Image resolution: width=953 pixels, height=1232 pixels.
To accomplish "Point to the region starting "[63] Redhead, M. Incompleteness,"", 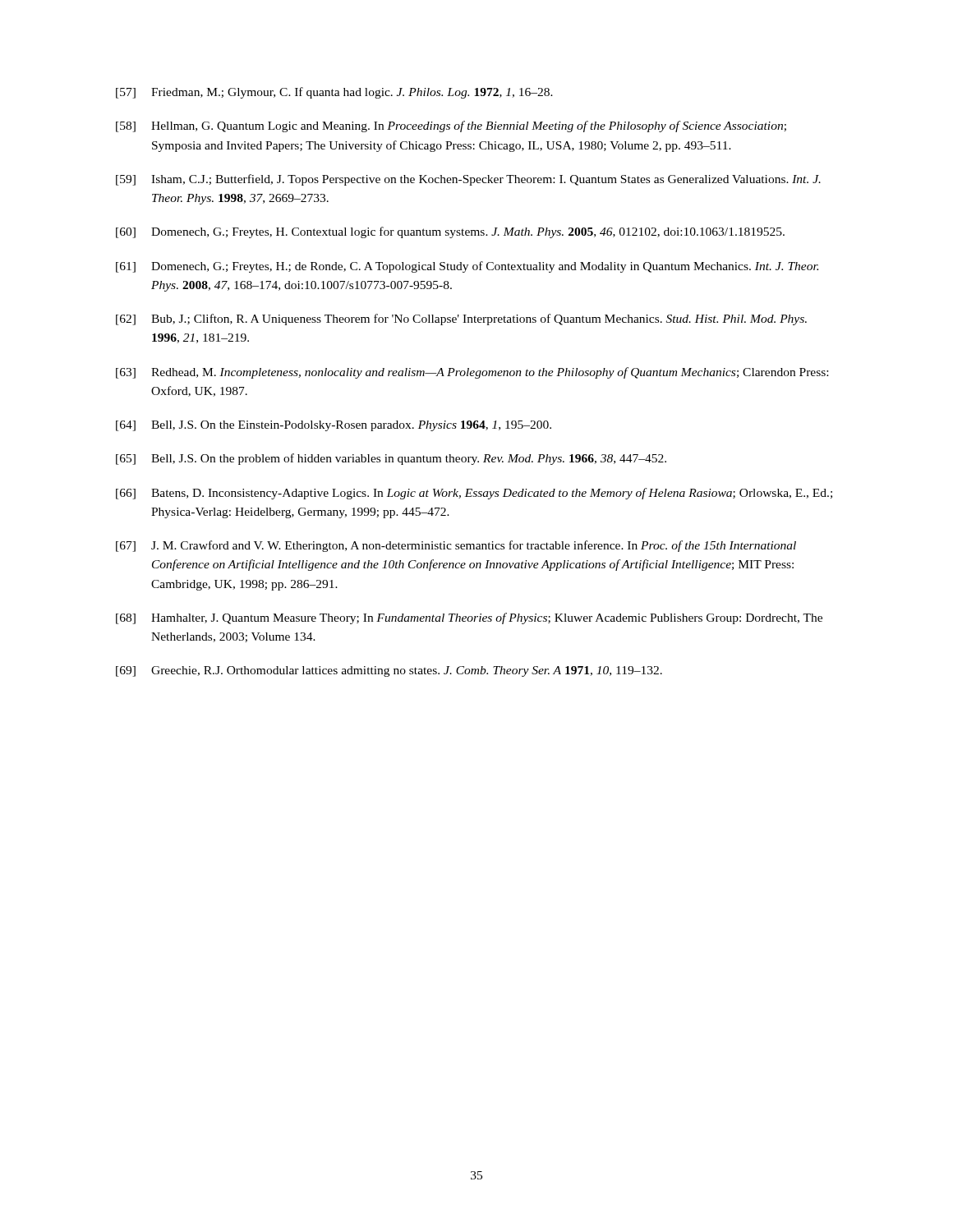I will [476, 381].
